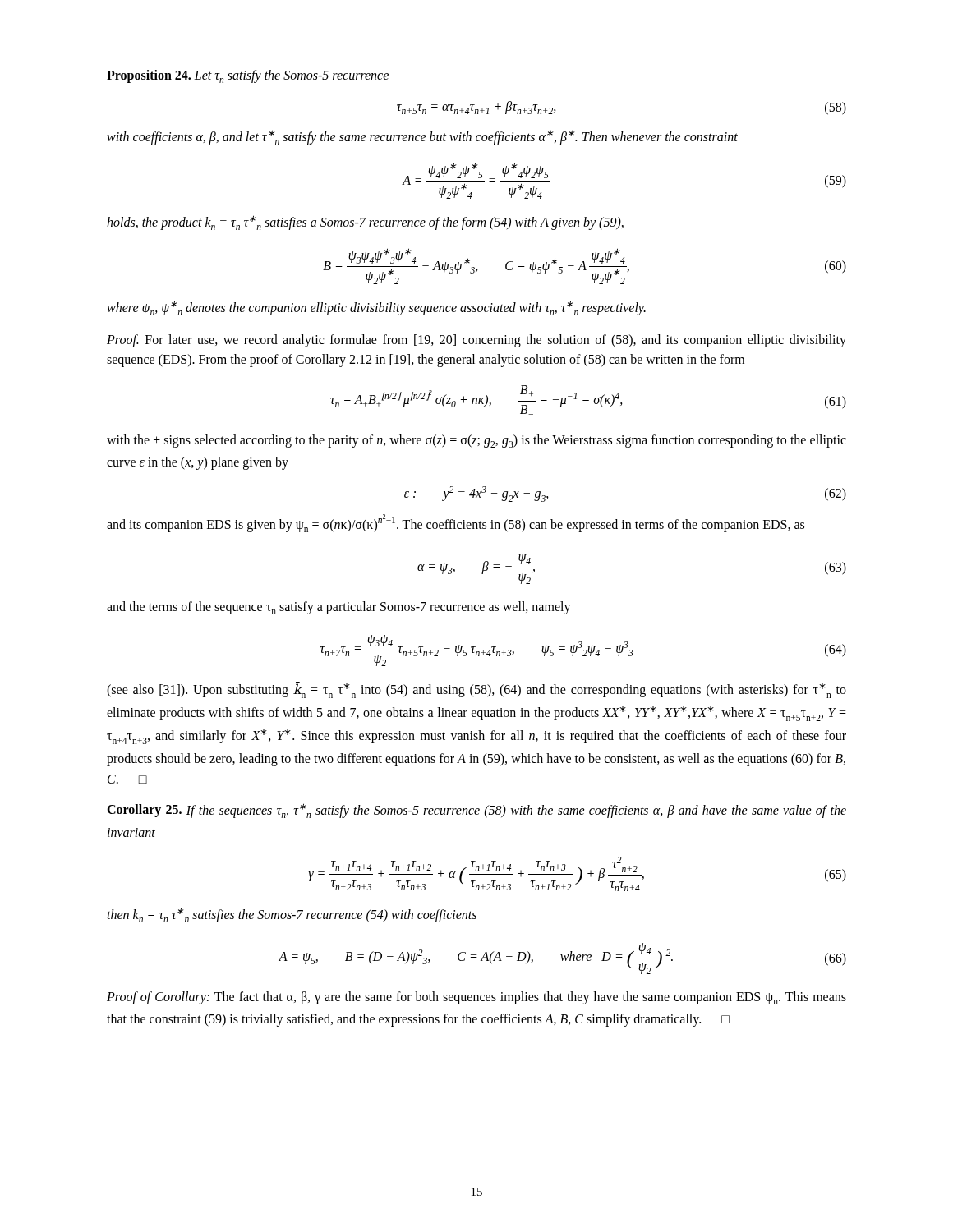
Task: Click on the text block starting "Proof. For later use, we record analytic formulae"
Action: coord(476,349)
